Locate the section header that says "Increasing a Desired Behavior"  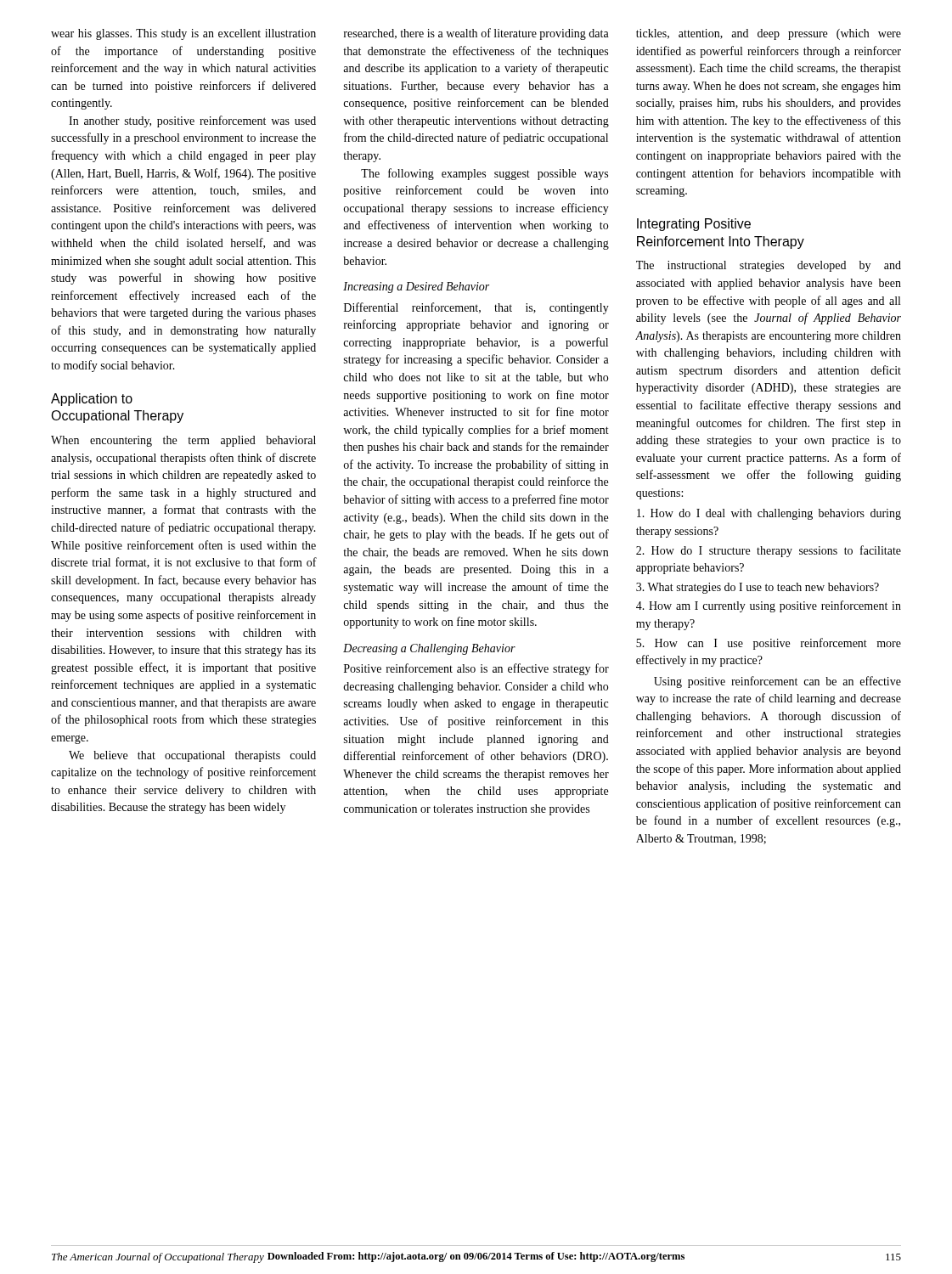[416, 287]
